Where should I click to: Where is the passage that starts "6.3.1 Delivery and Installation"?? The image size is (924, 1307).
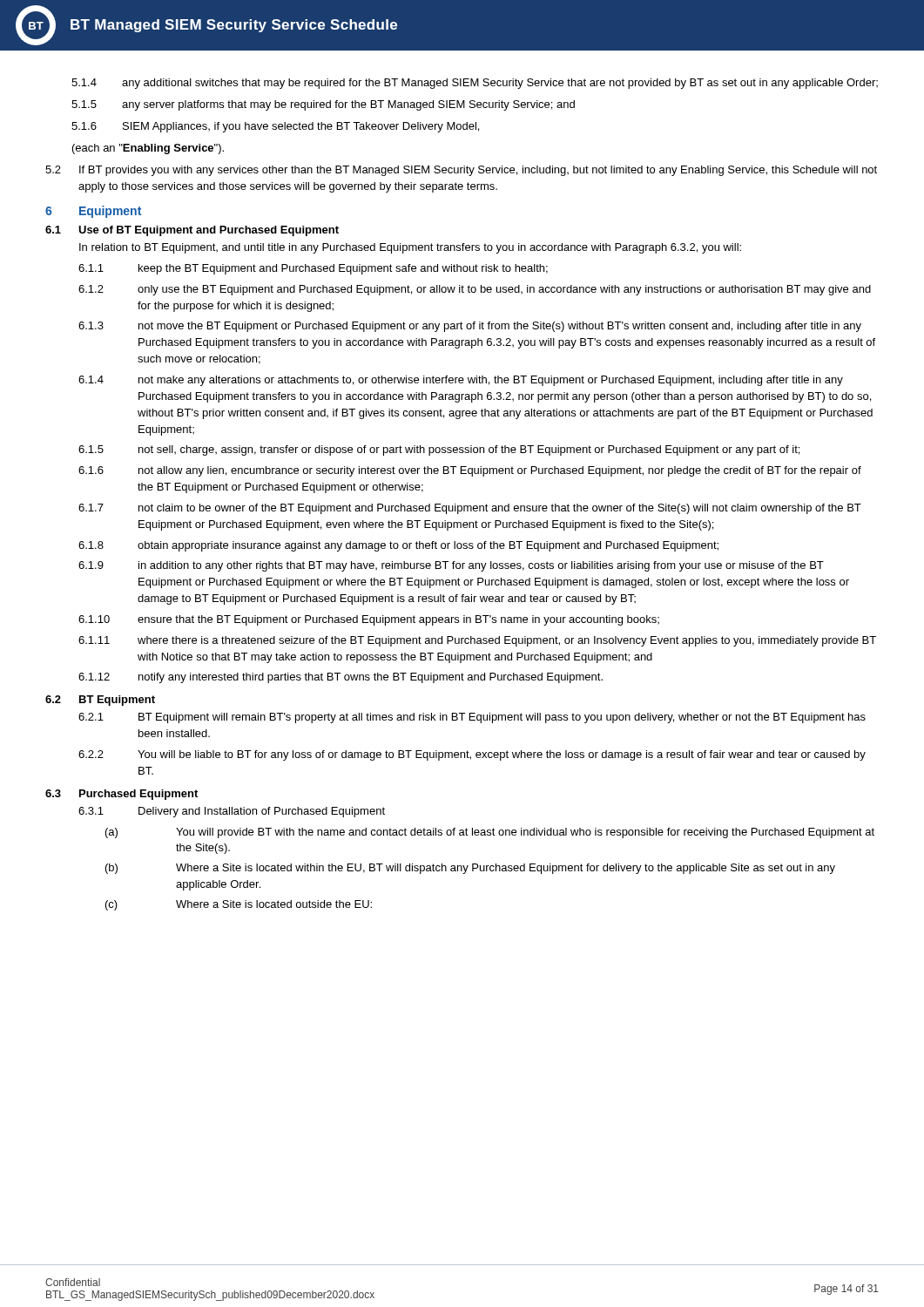[x=232, y=812]
